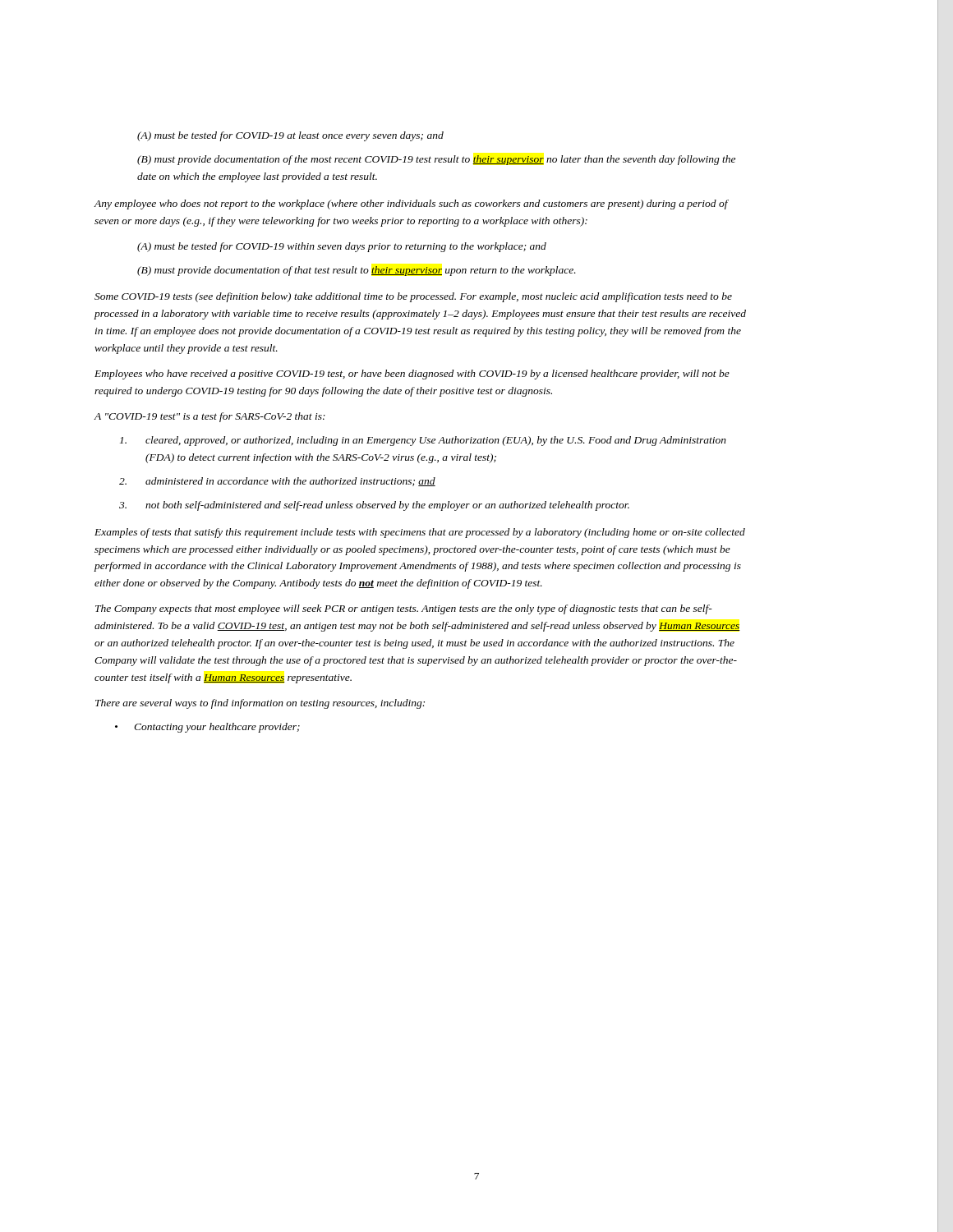The image size is (953, 1232).
Task: Where is the passage that starts "A "COVID-19 test""?
Action: 210,416
